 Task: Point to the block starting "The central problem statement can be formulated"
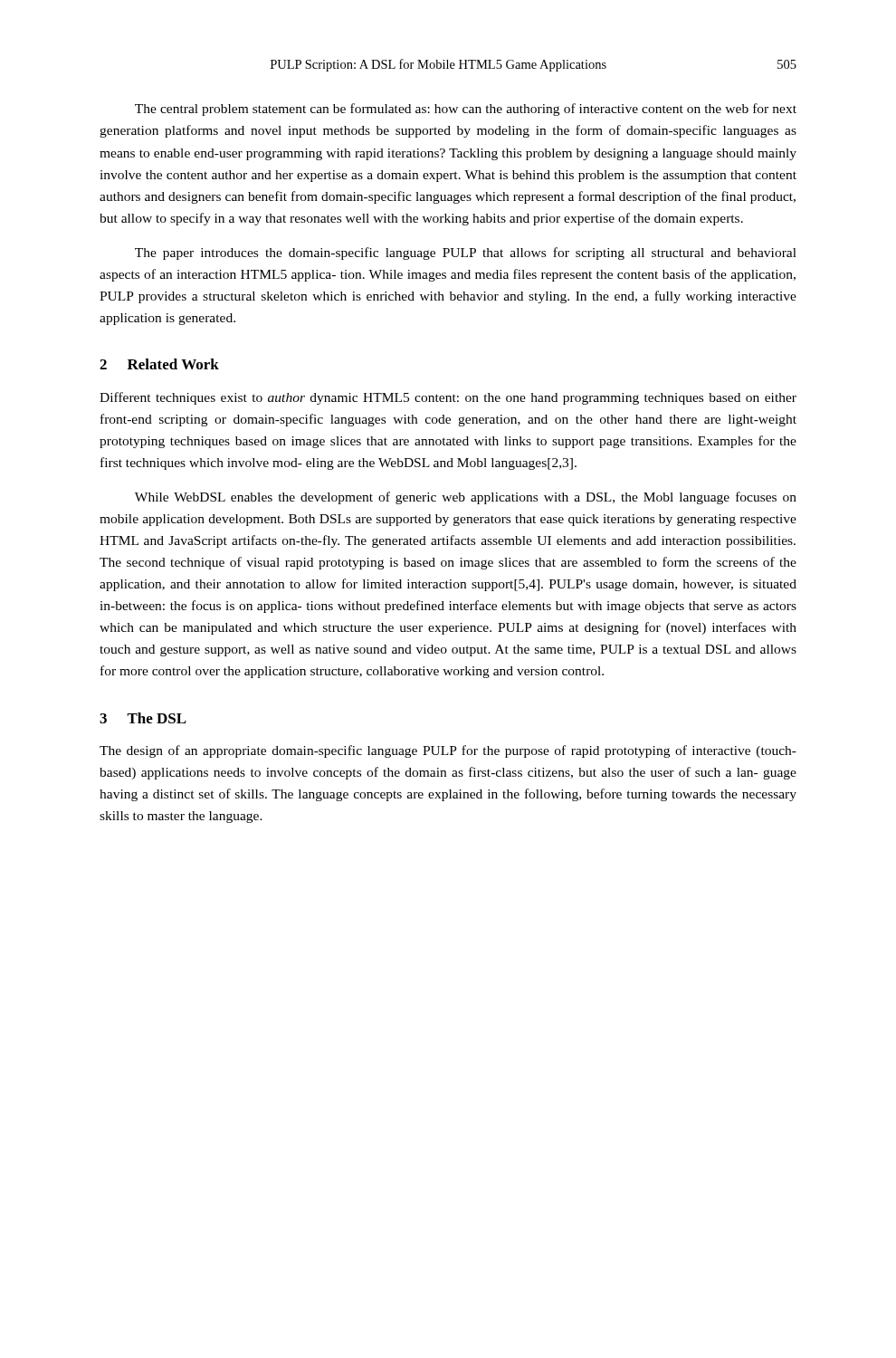[x=448, y=163]
